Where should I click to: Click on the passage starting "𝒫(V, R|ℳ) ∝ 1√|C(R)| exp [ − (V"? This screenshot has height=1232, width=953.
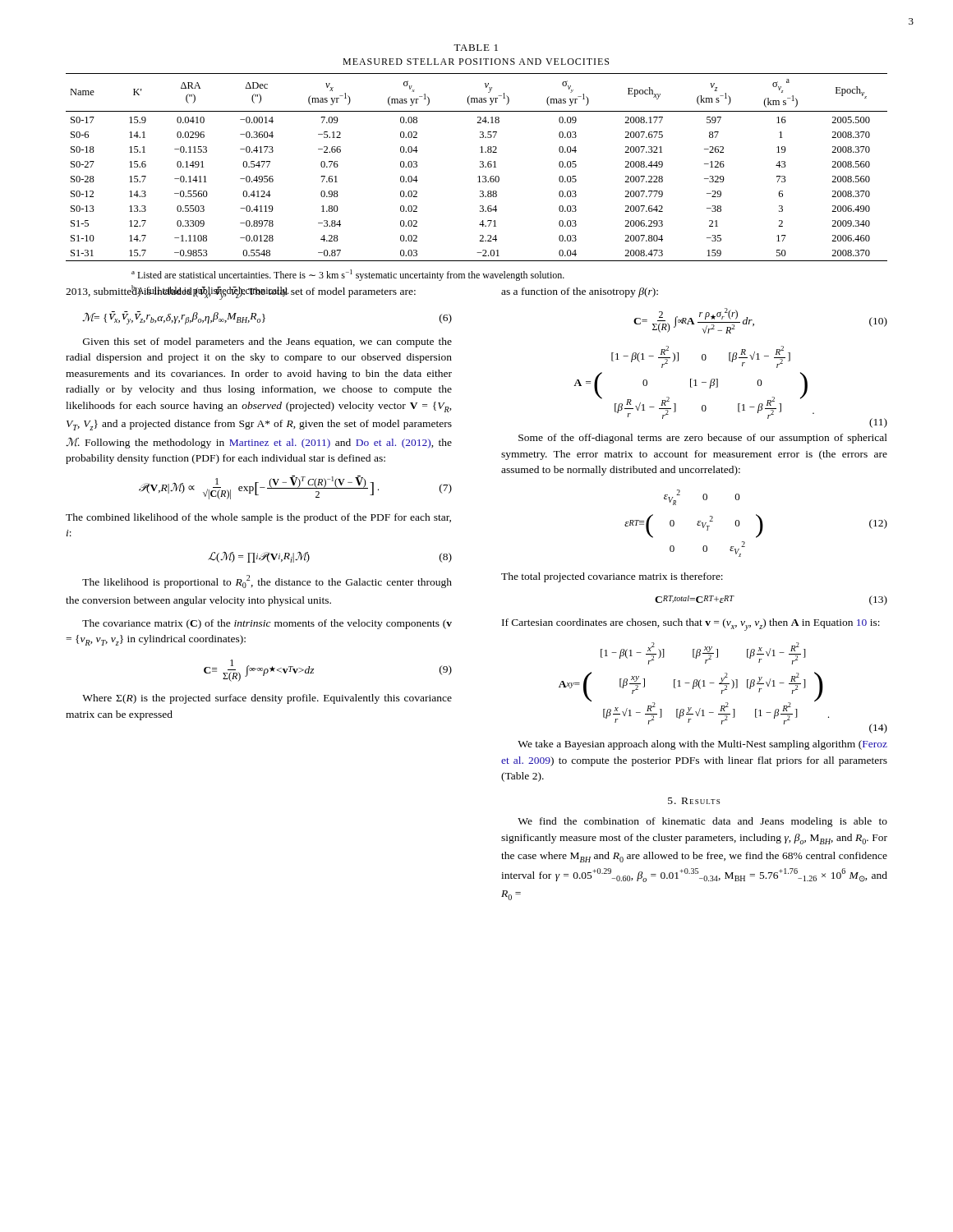click(x=259, y=488)
